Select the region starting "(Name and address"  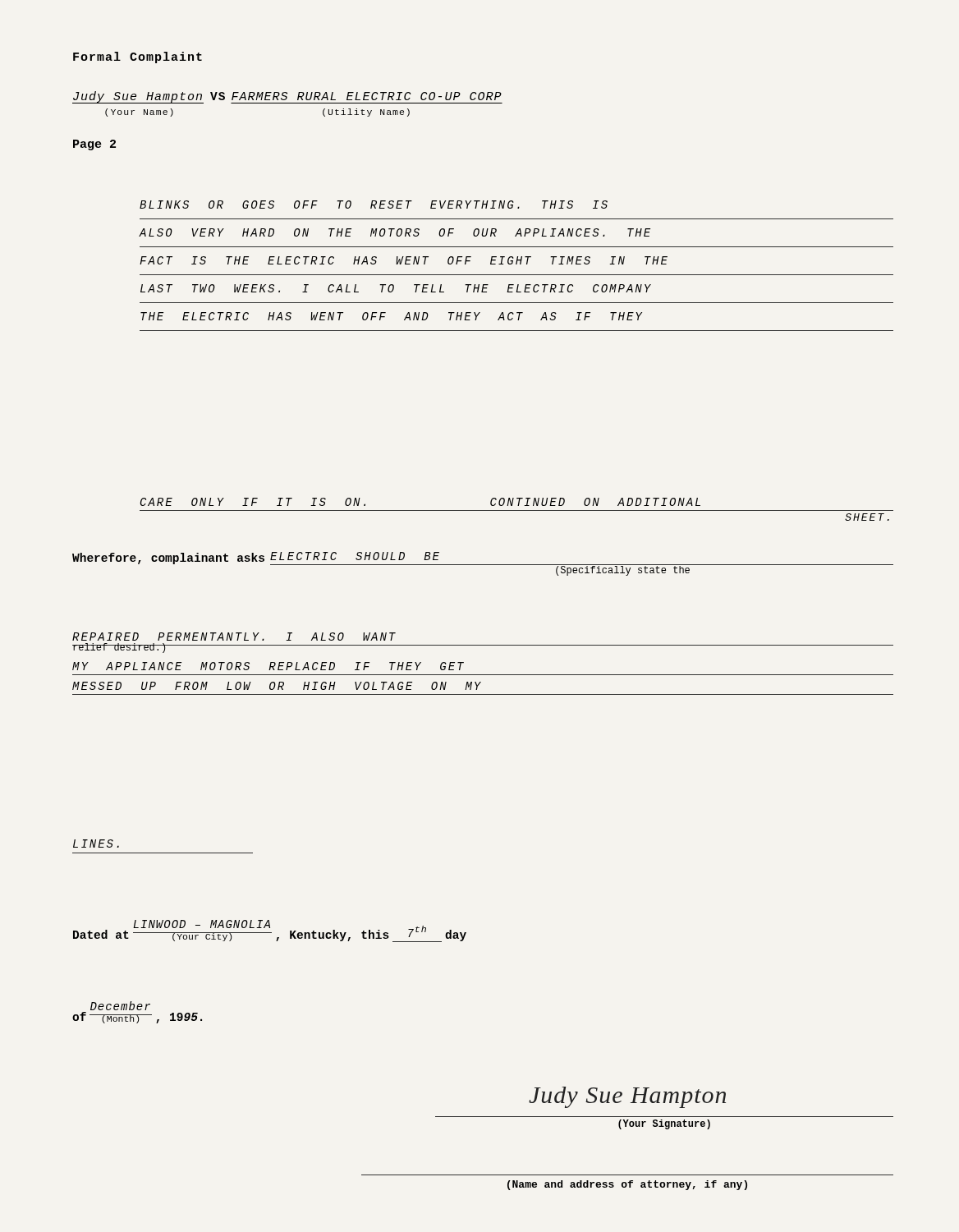[627, 1185]
